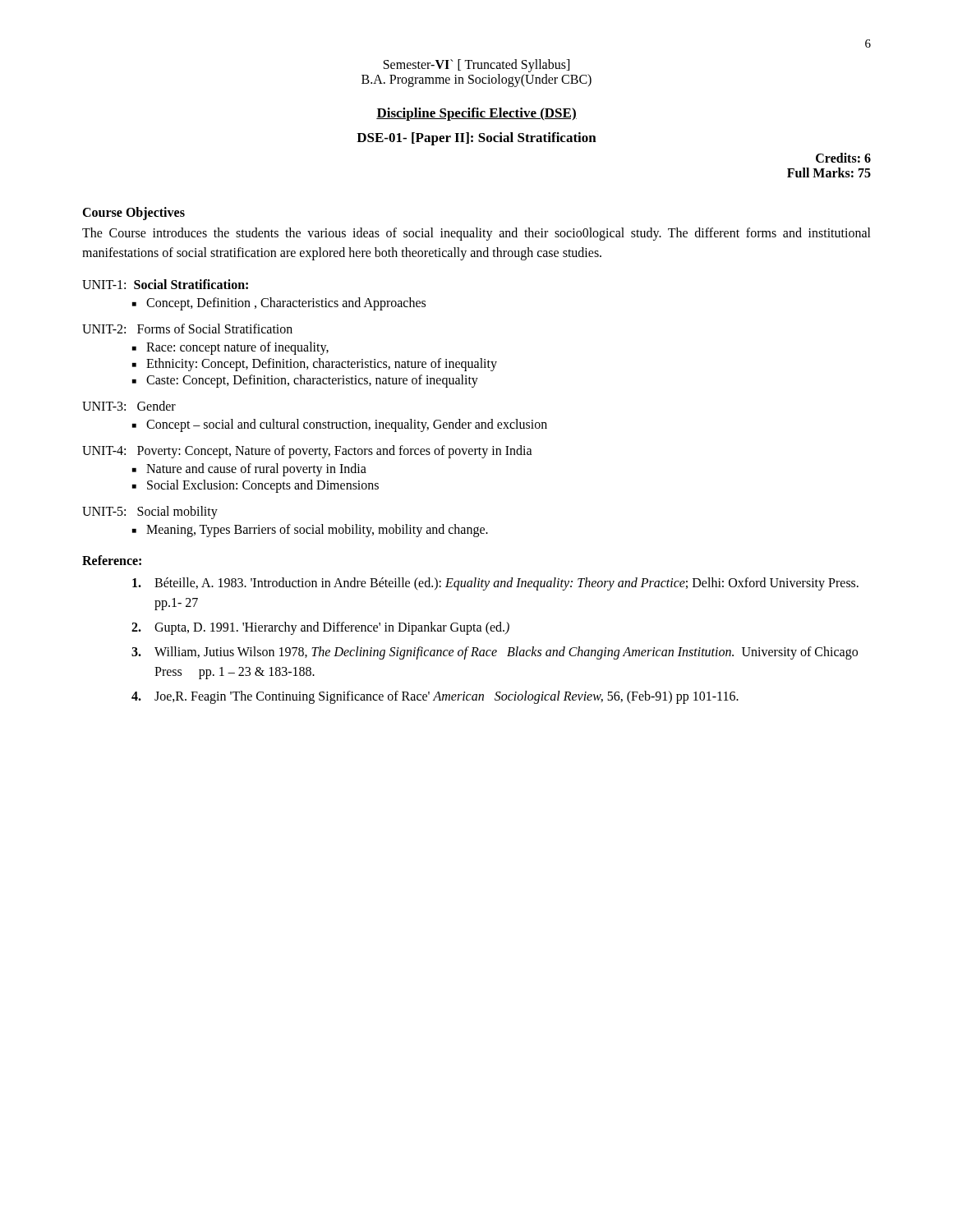Locate the block of text that opens with "UNIT-3: Gender Concept – social and cultural"
This screenshot has height=1232, width=953.
tap(476, 416)
